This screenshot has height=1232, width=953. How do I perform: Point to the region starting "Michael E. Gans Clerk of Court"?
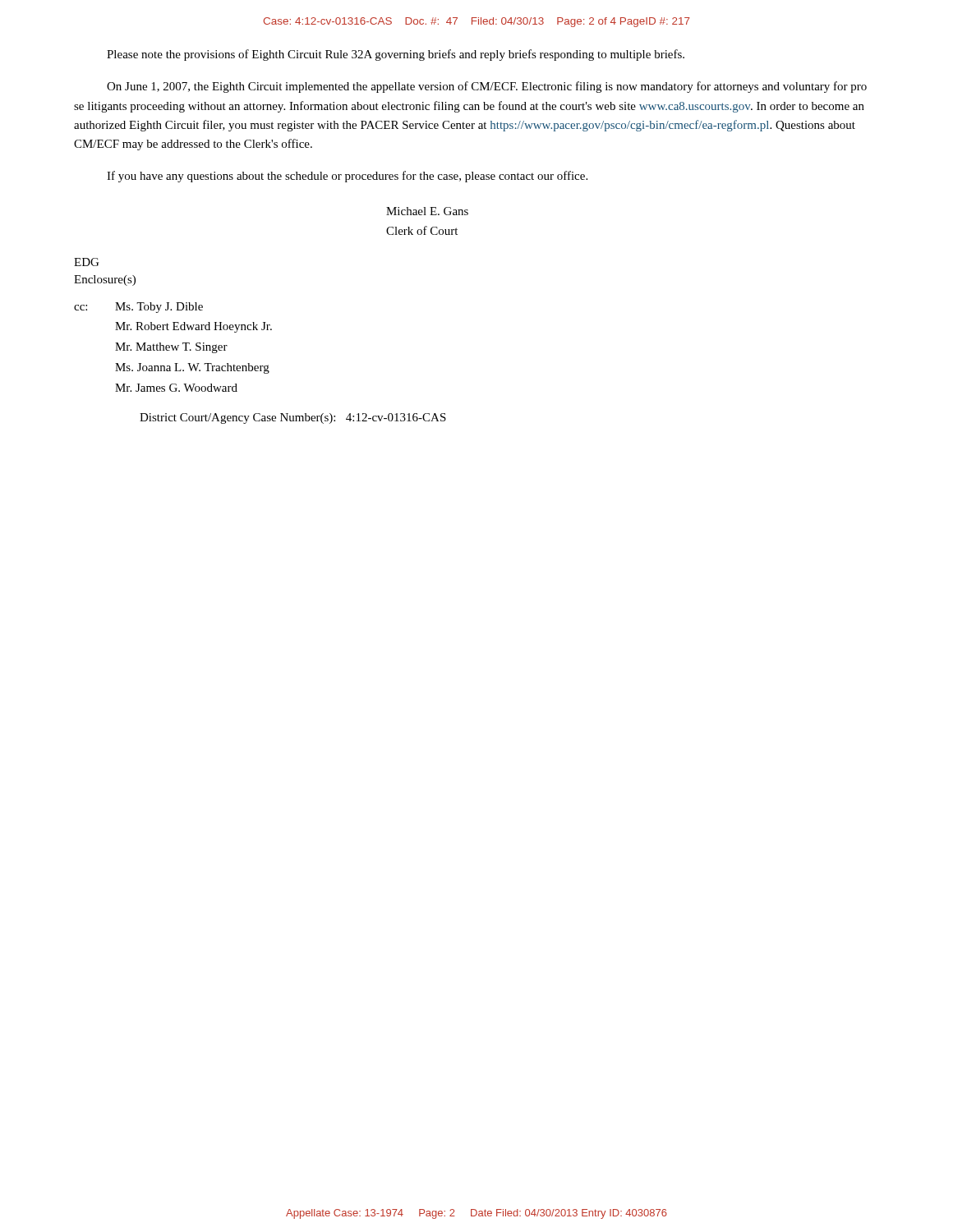427,221
